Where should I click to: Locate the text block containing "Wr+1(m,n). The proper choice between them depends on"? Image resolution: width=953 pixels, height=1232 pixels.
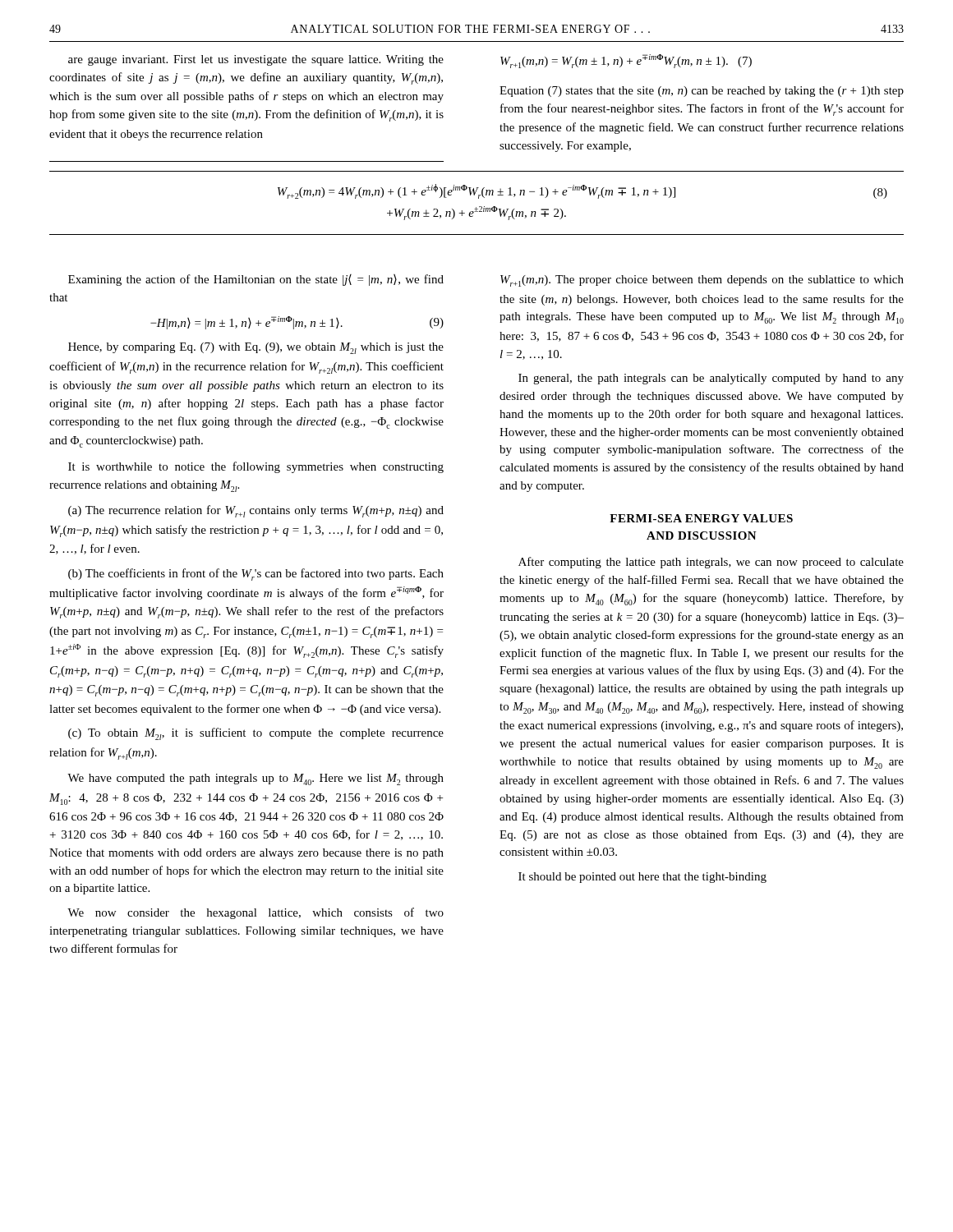point(702,383)
